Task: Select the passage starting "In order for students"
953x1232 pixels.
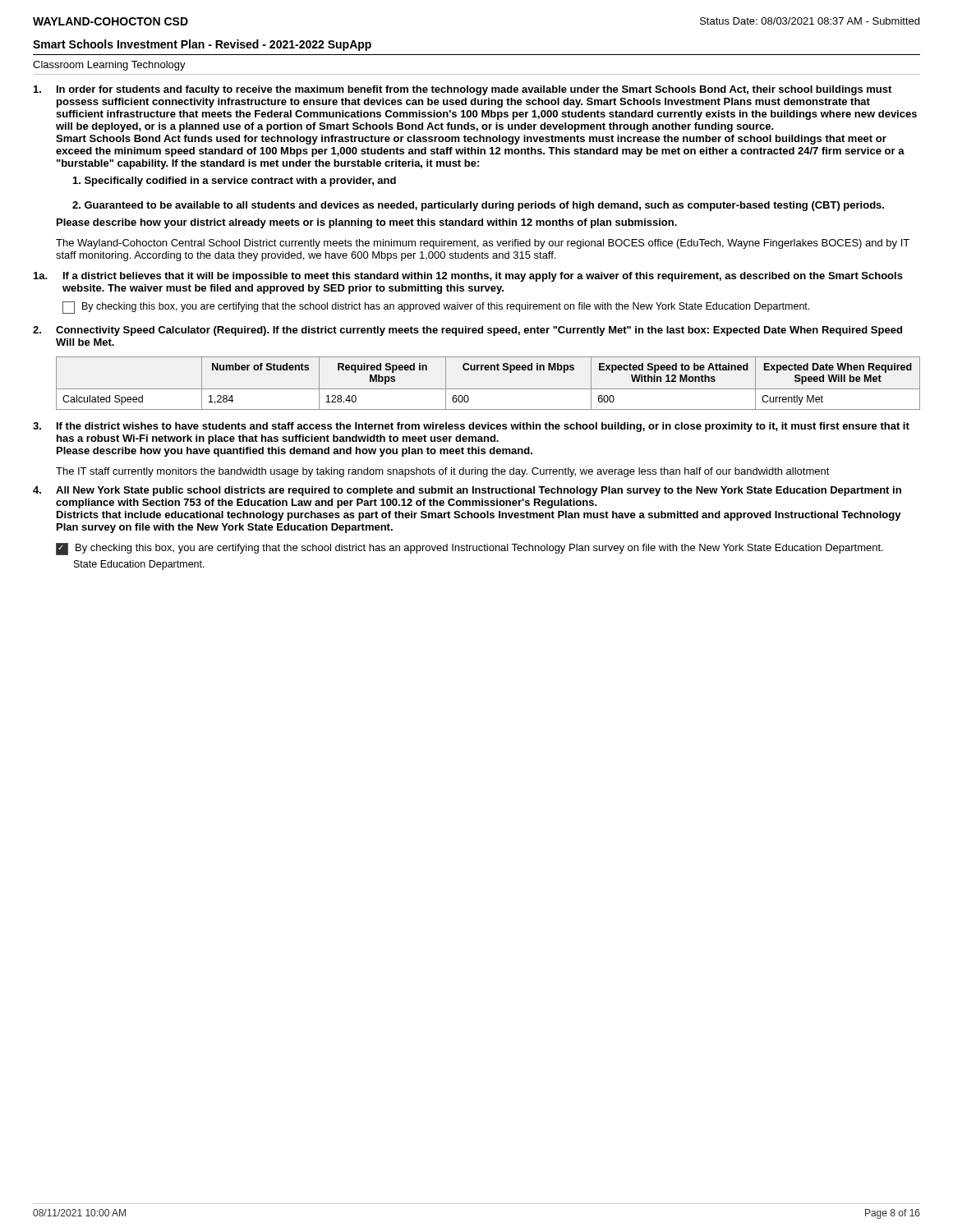Action: point(476,156)
